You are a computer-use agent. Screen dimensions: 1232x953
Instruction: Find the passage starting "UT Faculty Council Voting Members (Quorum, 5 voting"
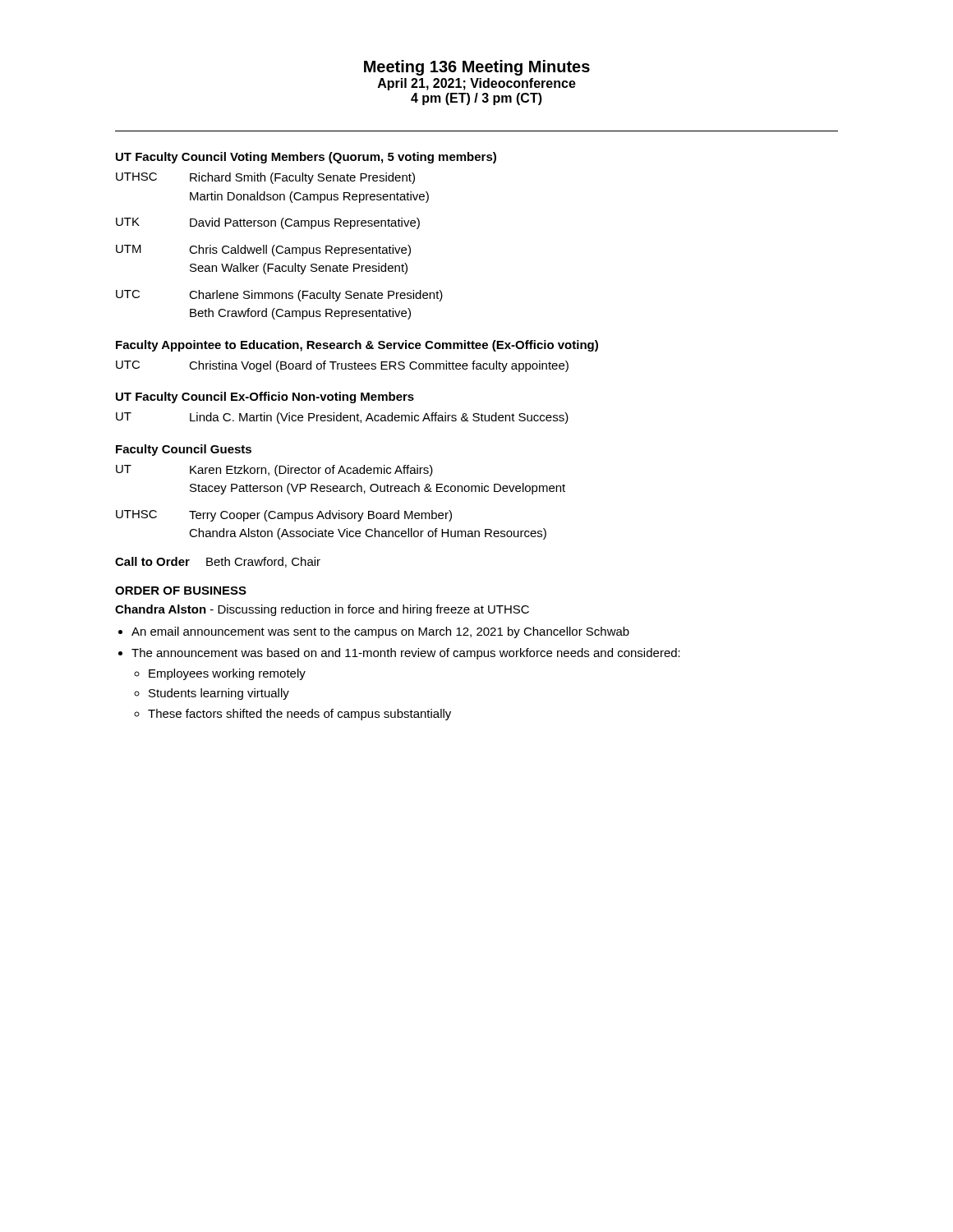tap(306, 156)
